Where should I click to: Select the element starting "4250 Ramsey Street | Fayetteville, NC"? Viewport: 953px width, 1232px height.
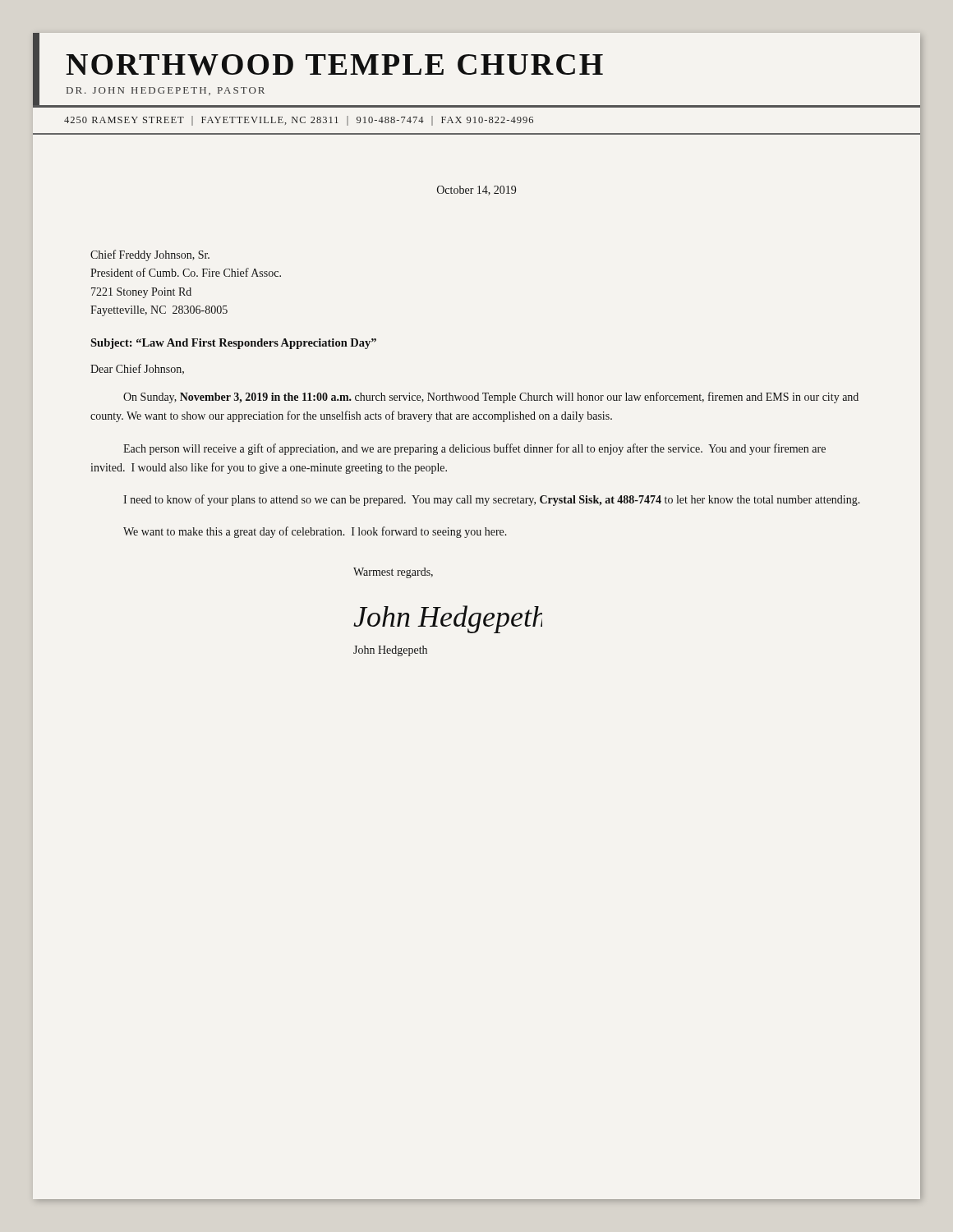299,120
